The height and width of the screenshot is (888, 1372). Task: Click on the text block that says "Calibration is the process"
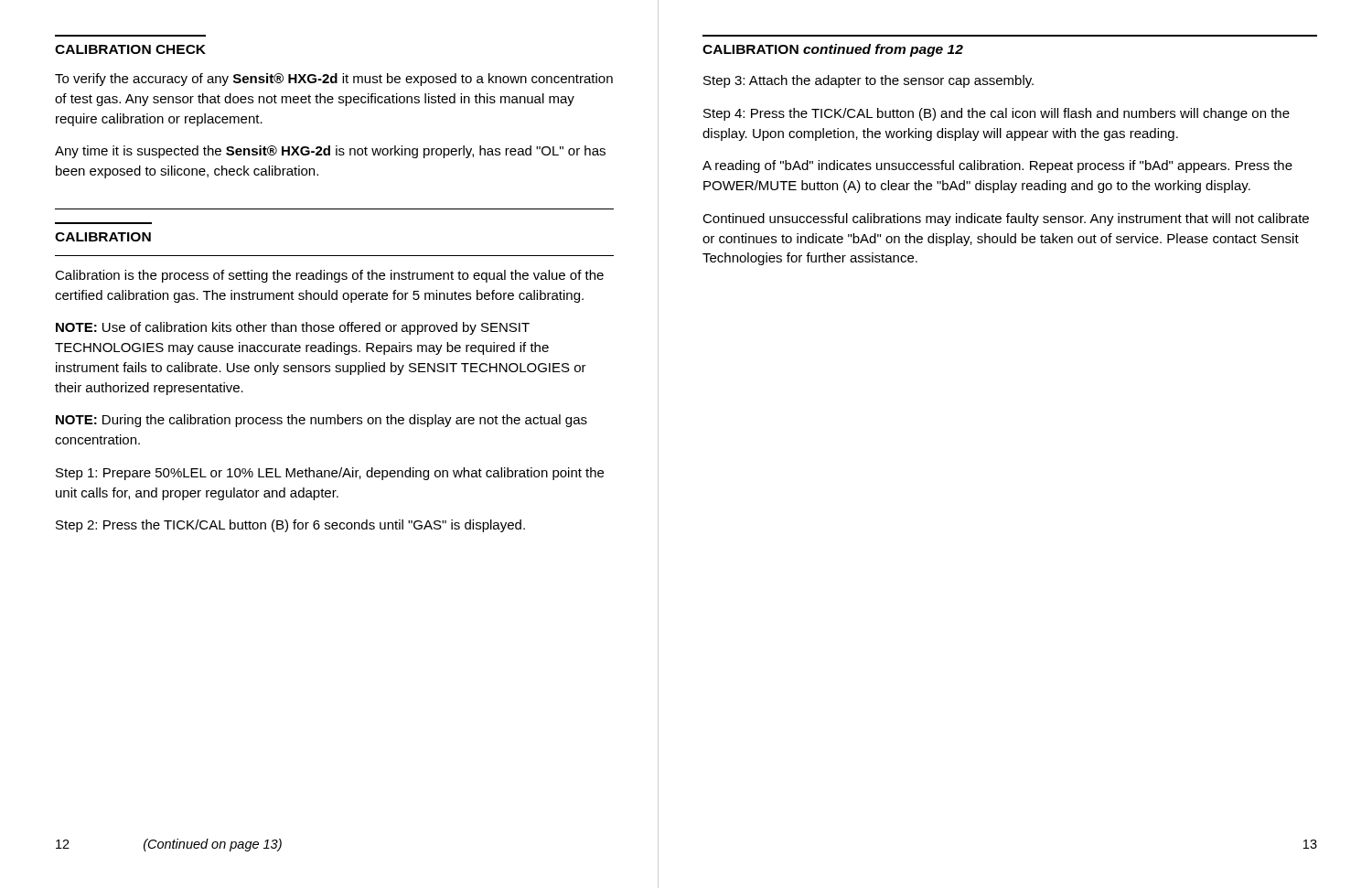click(x=329, y=285)
